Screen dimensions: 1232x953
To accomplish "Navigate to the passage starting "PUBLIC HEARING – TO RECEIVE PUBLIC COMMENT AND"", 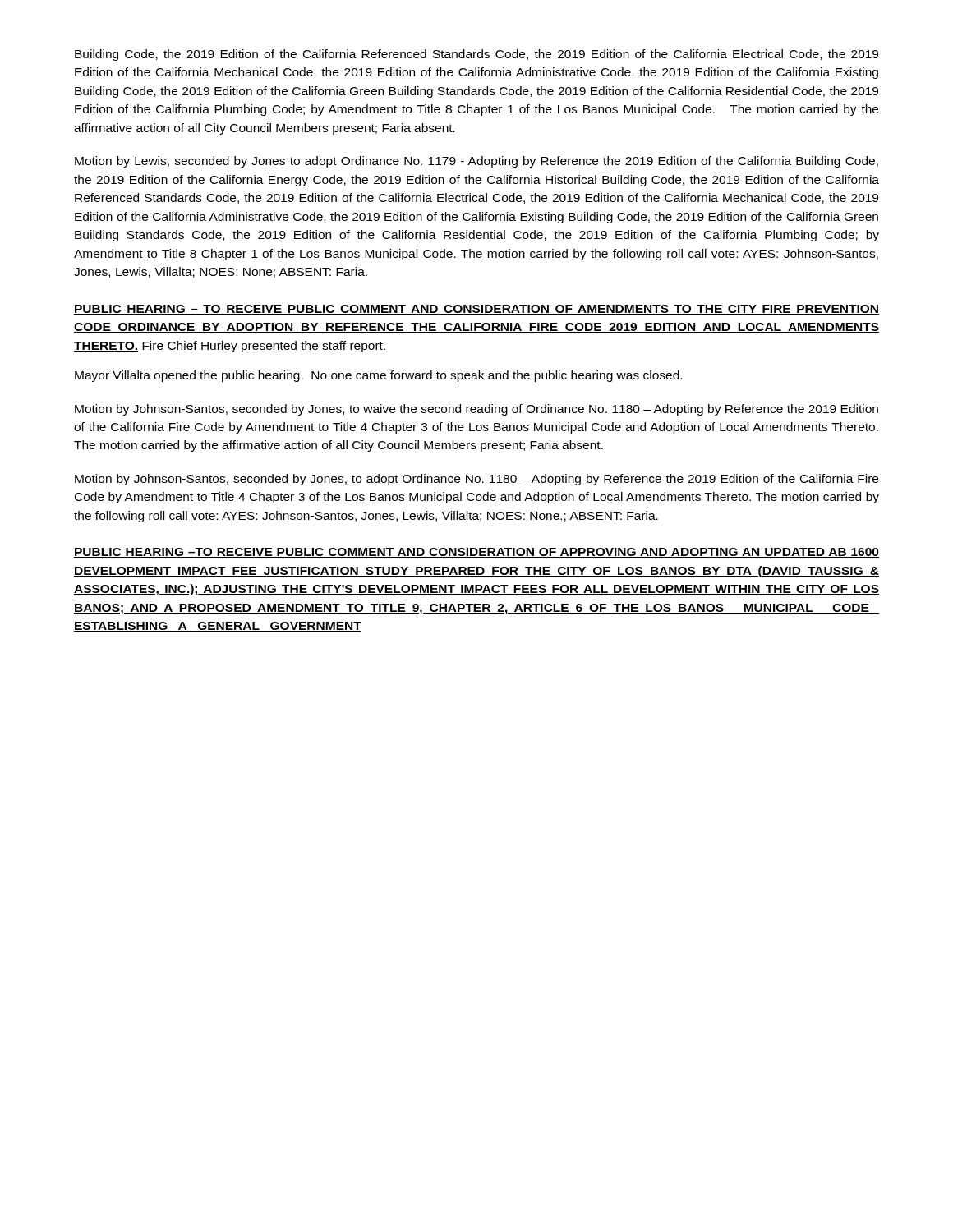I will point(476,327).
